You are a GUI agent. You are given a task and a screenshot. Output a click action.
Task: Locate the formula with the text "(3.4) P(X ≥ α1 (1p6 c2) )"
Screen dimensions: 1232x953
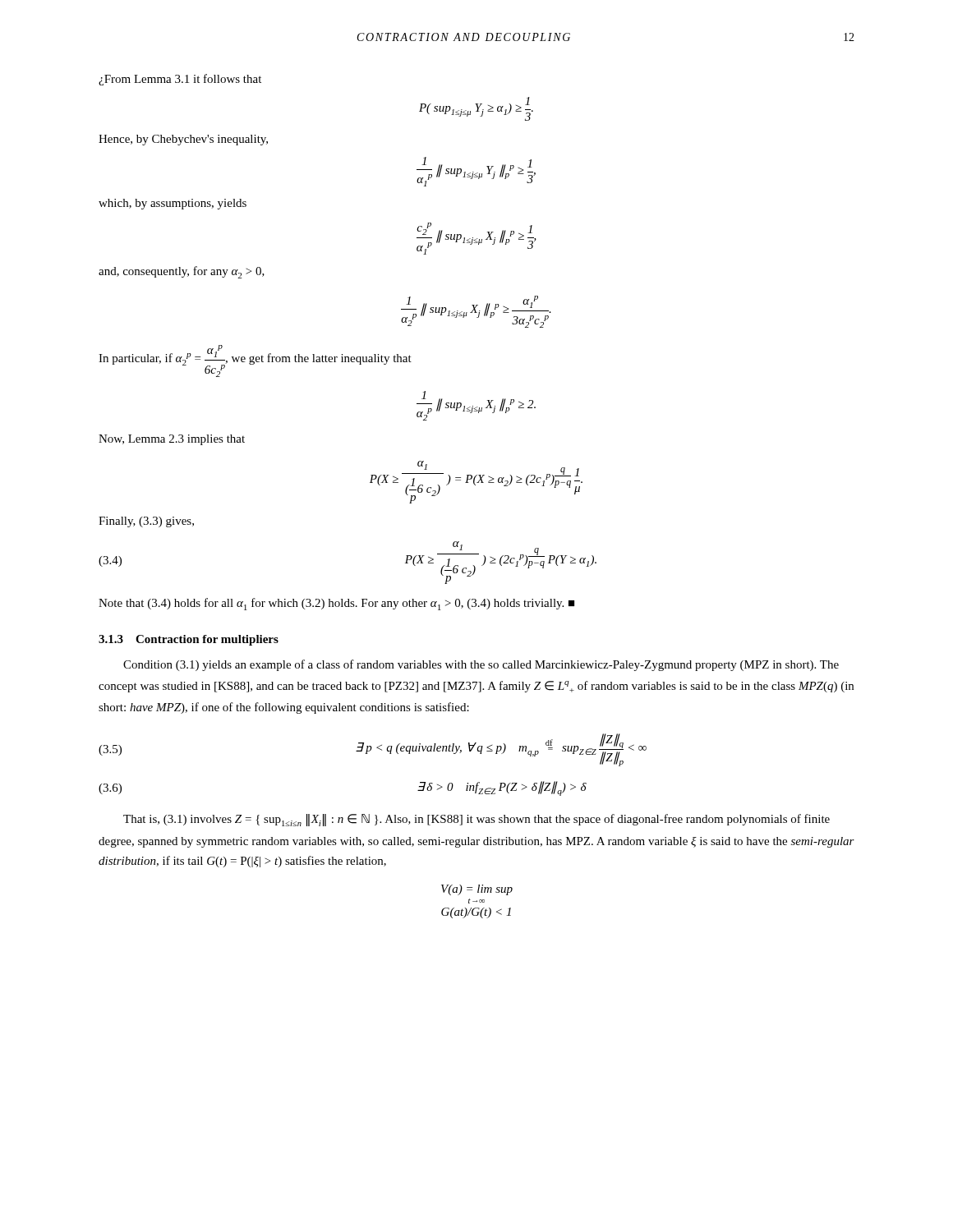[x=476, y=561]
